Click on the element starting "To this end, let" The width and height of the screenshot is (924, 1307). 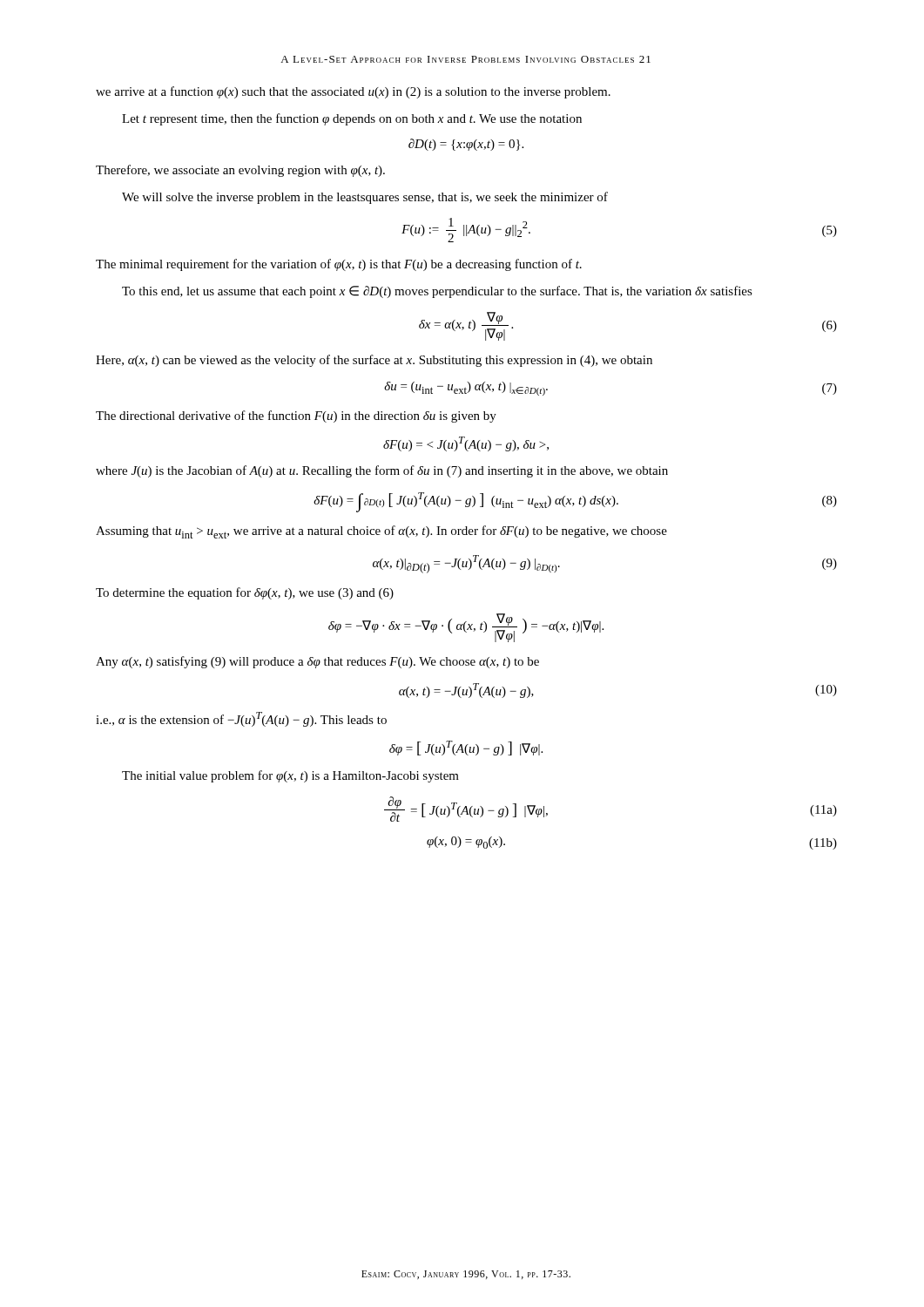click(466, 291)
